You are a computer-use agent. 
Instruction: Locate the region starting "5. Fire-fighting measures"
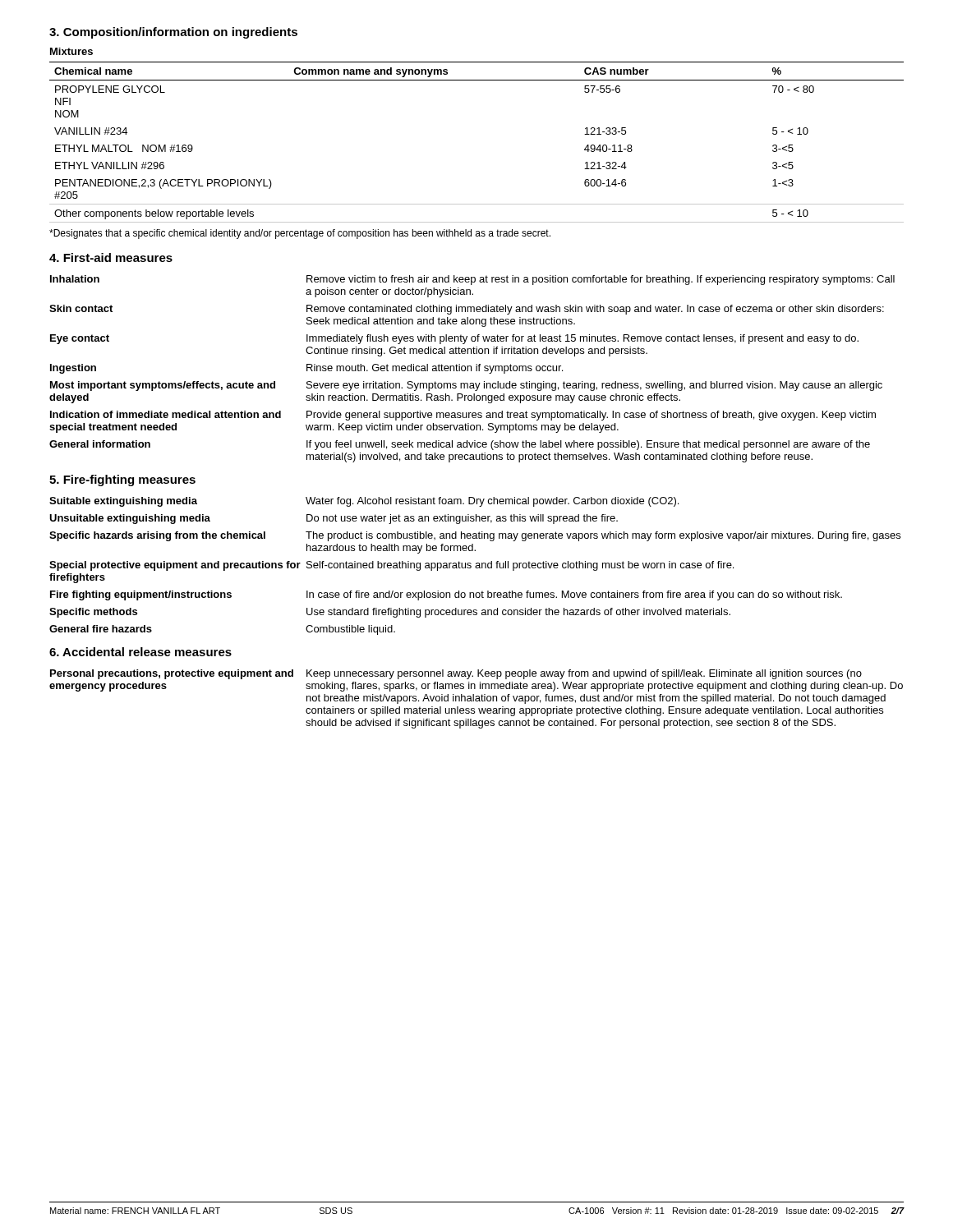[122, 480]
